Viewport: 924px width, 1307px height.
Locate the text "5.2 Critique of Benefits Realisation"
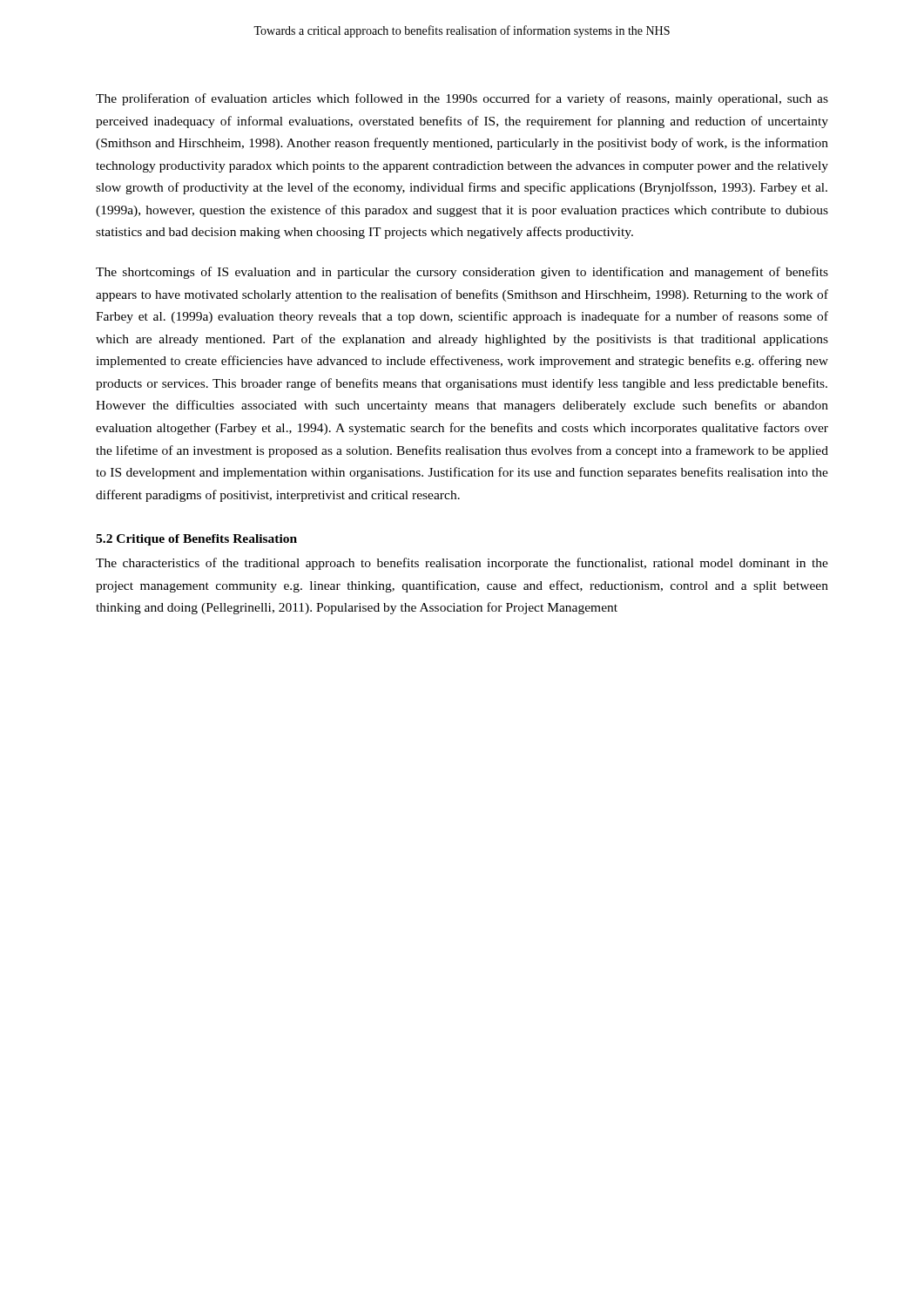(196, 538)
